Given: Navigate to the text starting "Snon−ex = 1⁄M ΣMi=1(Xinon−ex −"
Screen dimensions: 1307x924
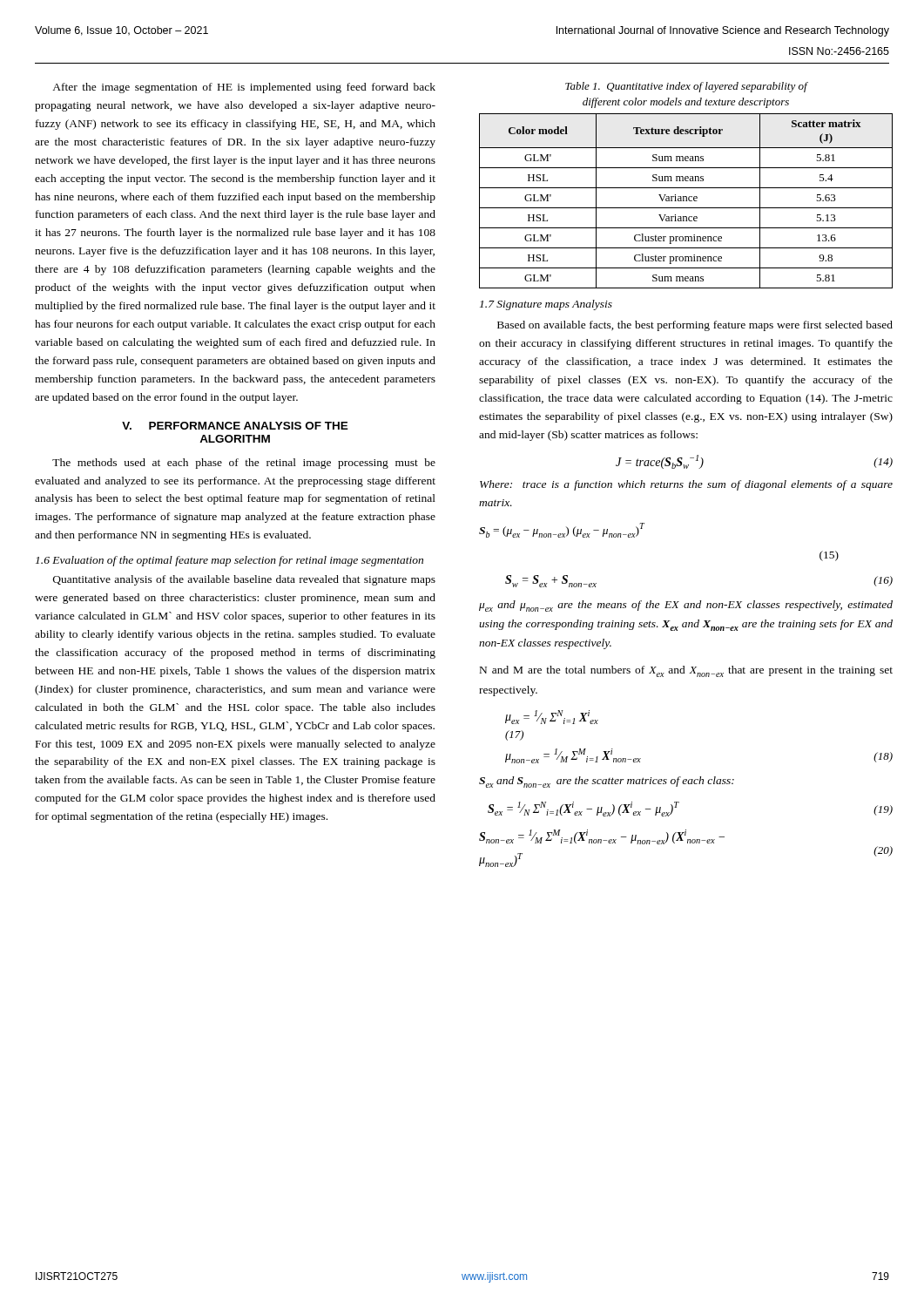Looking at the screenshot, I should point(686,849).
